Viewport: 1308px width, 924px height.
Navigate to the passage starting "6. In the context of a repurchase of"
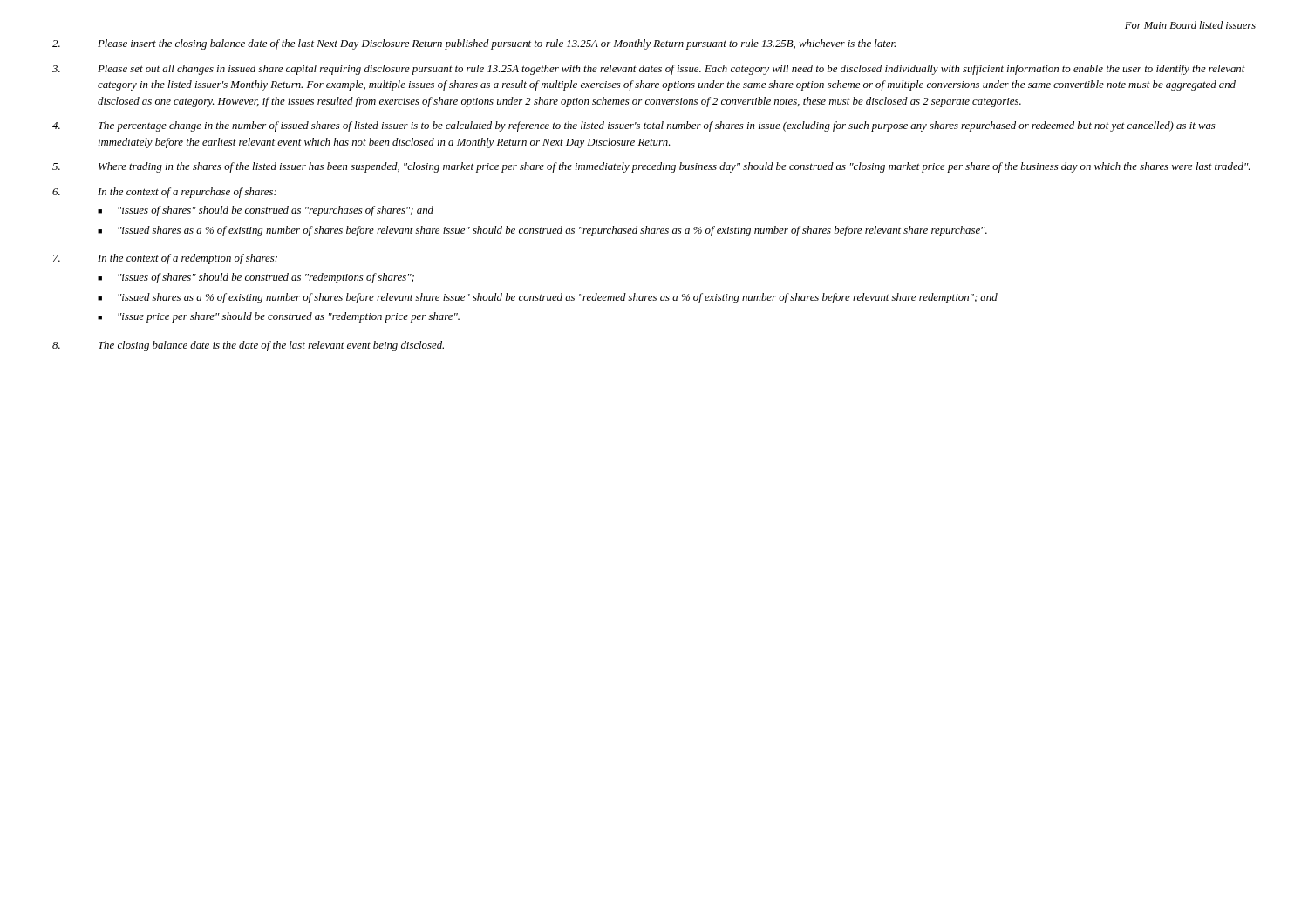point(164,193)
